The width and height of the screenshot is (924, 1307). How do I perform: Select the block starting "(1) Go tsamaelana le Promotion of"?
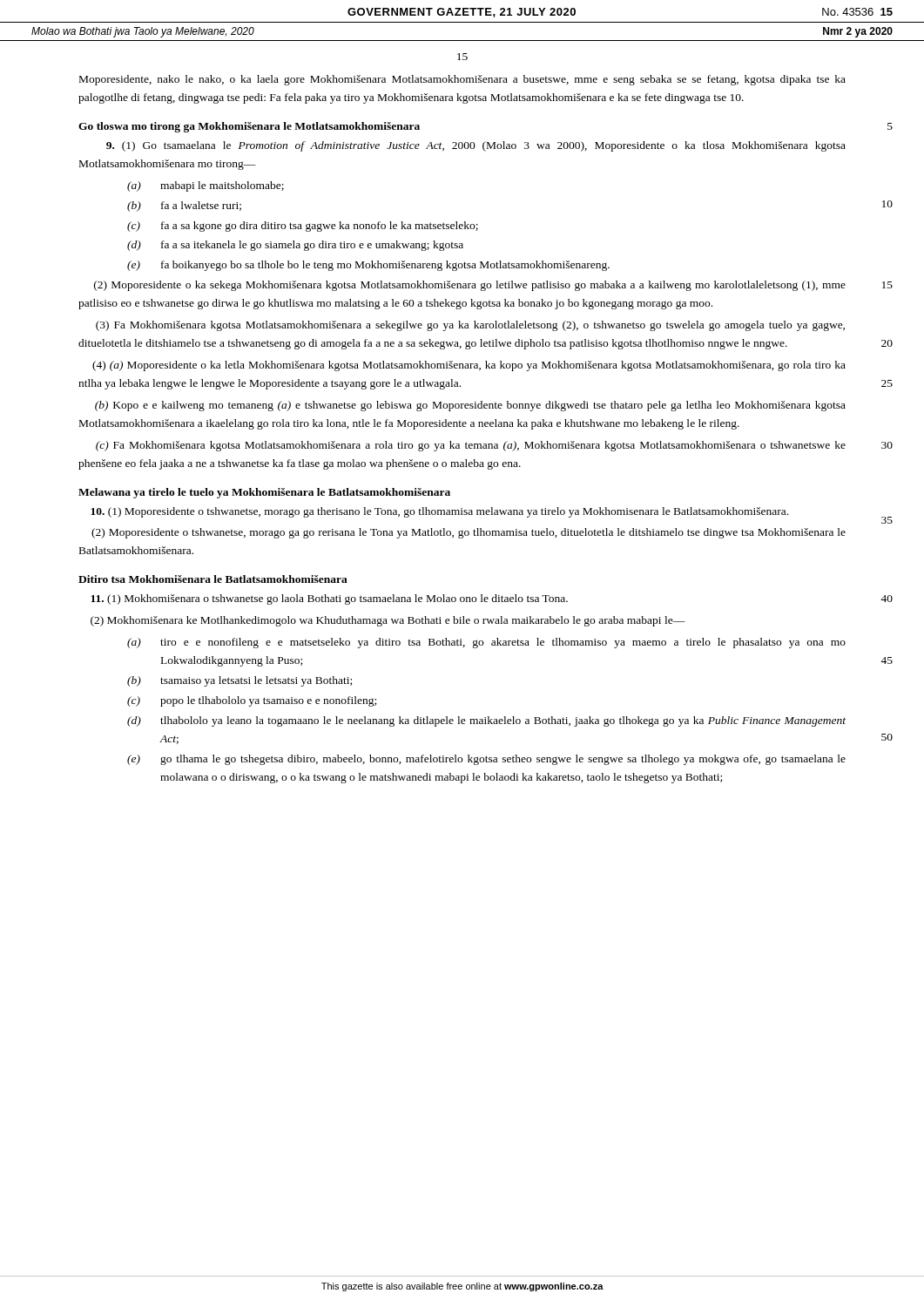pyautogui.click(x=462, y=154)
